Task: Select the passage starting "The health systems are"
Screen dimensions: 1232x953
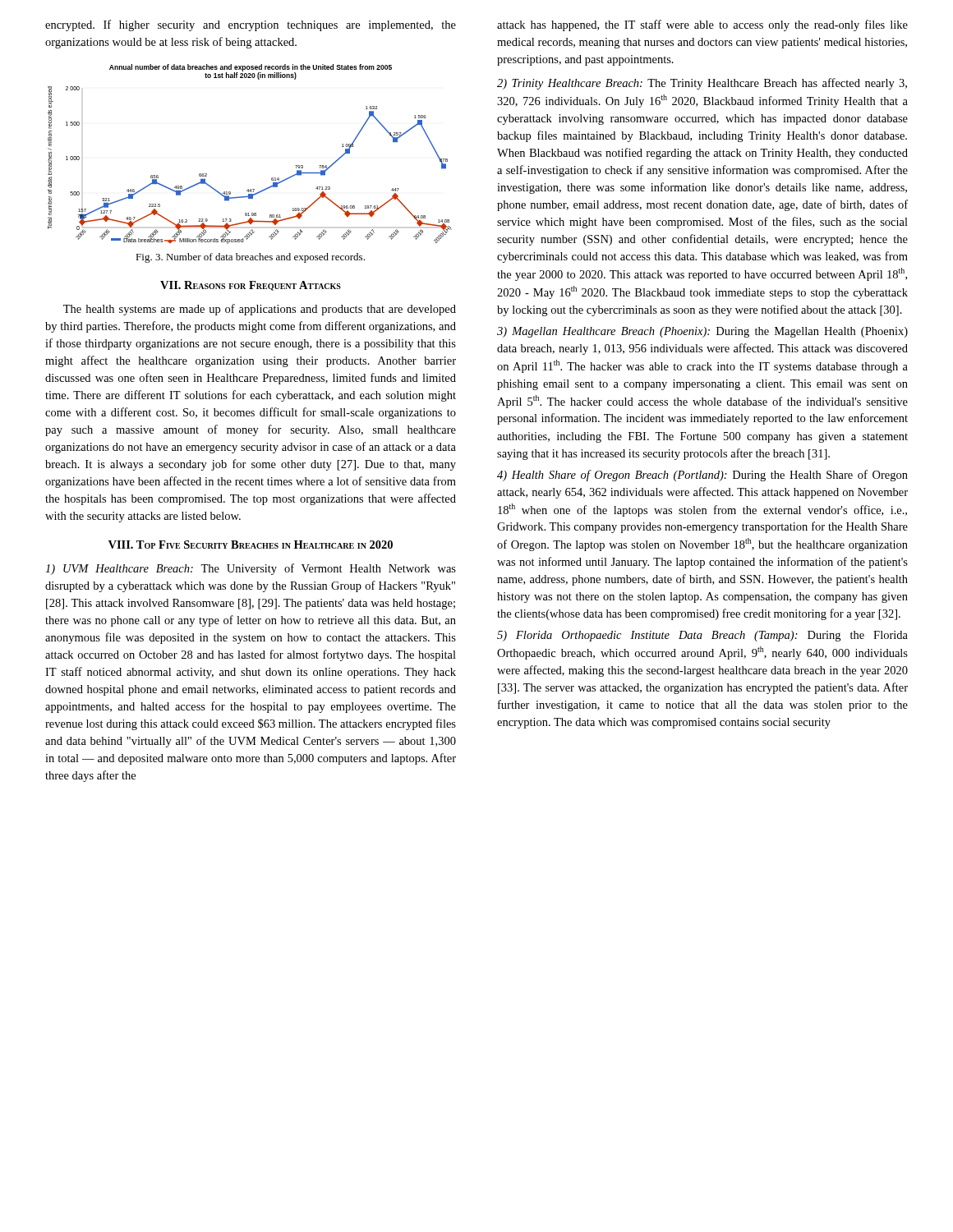Action: pyautogui.click(x=251, y=413)
